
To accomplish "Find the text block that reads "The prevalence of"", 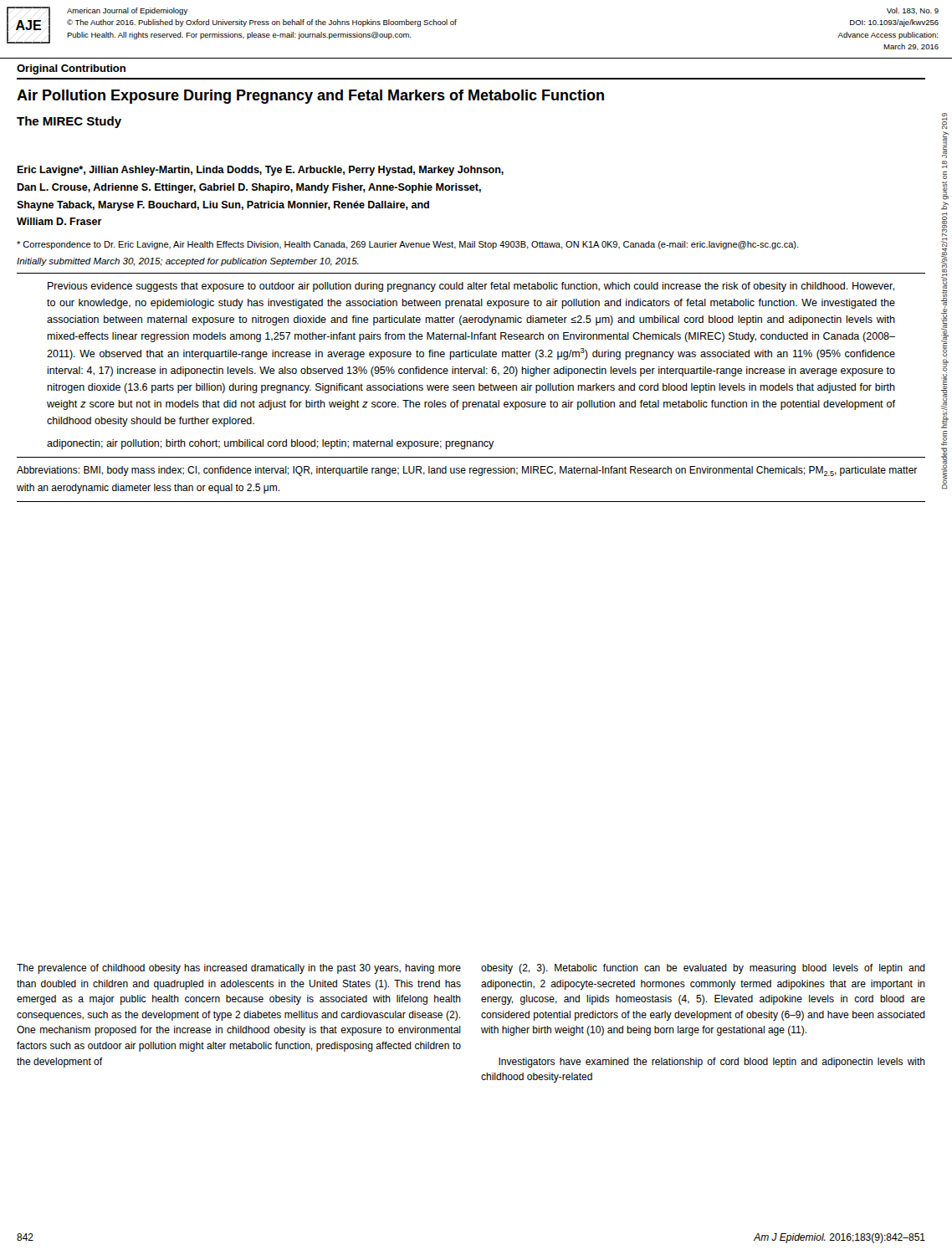I will pos(239,1015).
